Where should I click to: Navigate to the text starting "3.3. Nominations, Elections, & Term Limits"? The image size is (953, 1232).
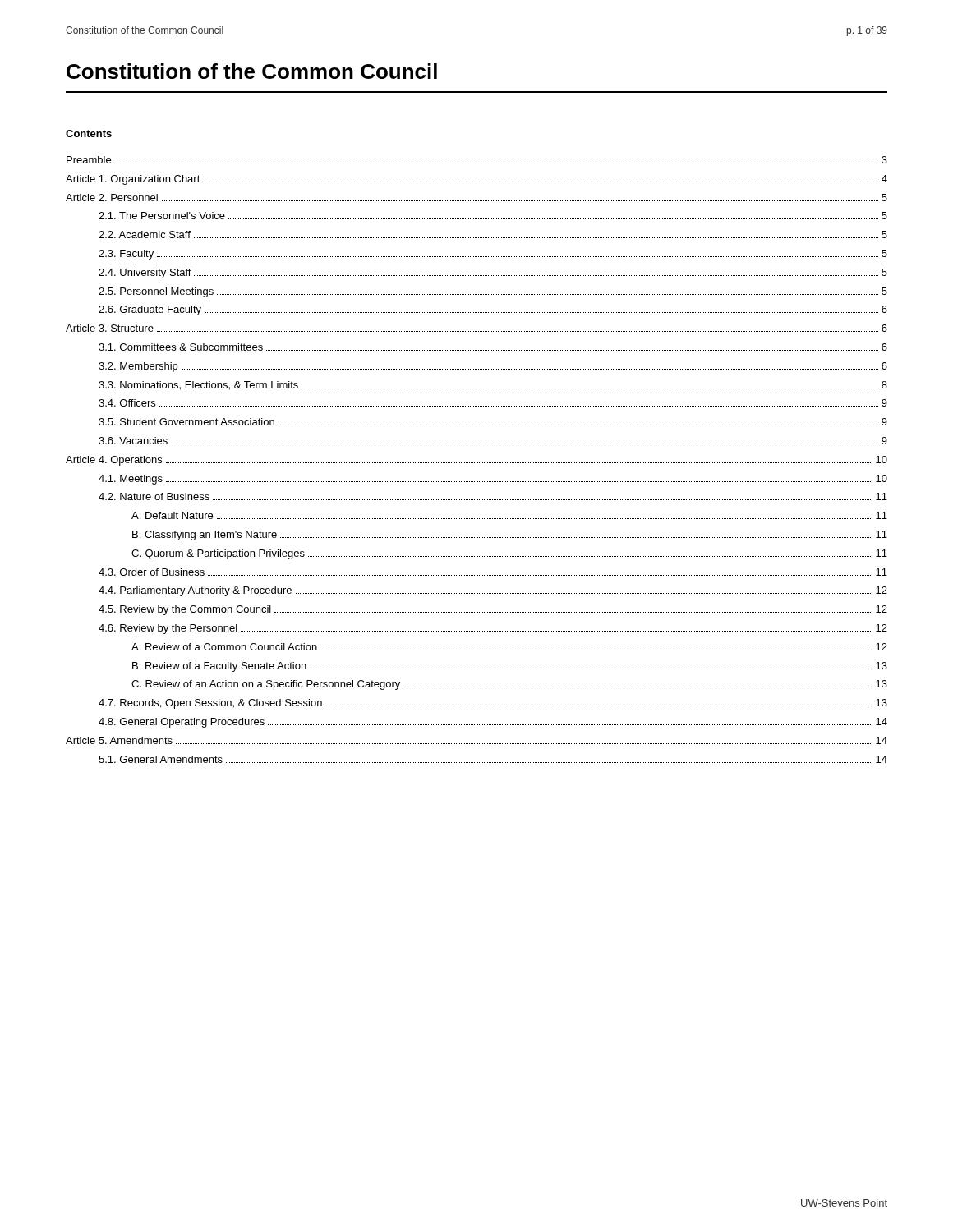(493, 385)
